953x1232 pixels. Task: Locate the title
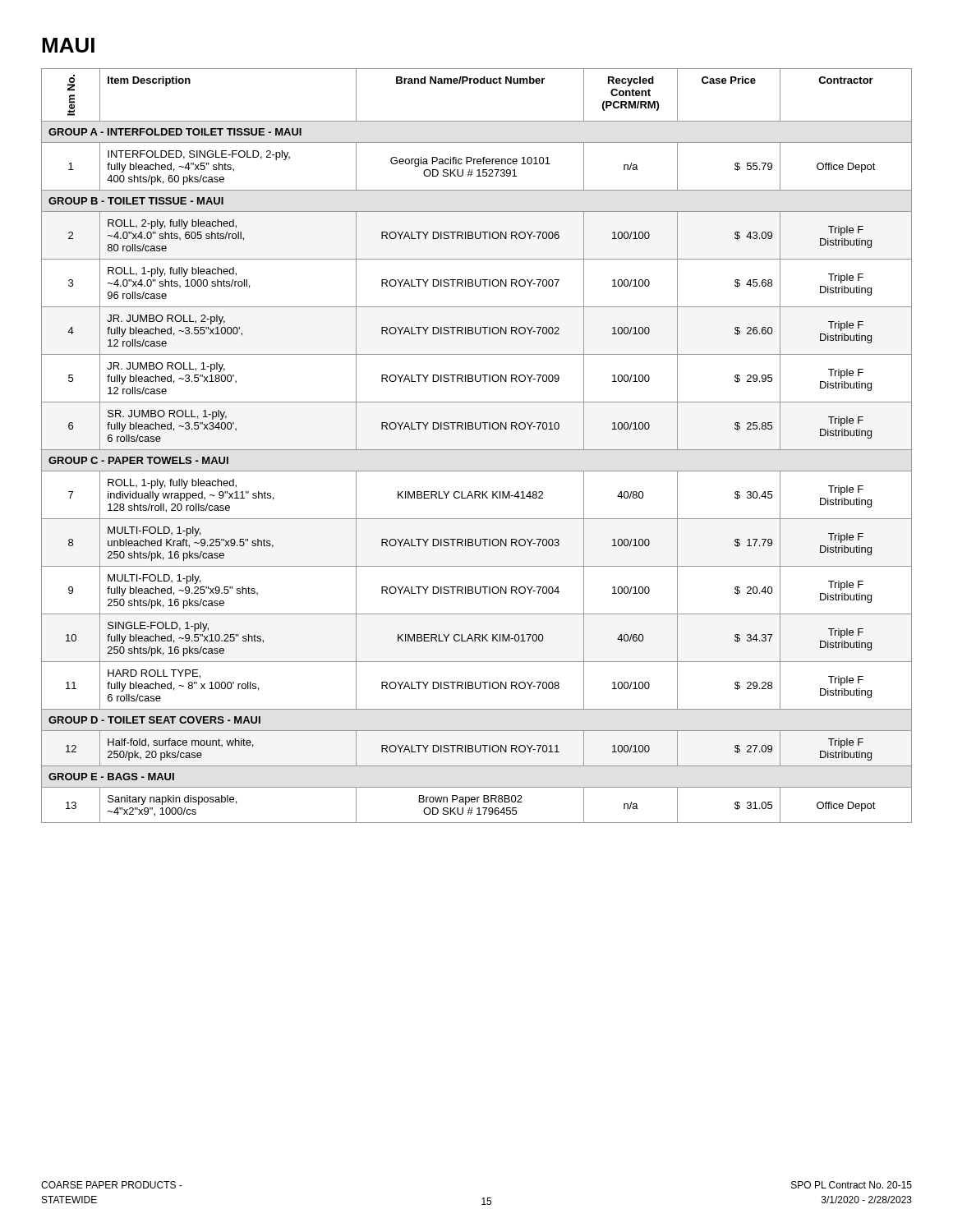click(476, 46)
